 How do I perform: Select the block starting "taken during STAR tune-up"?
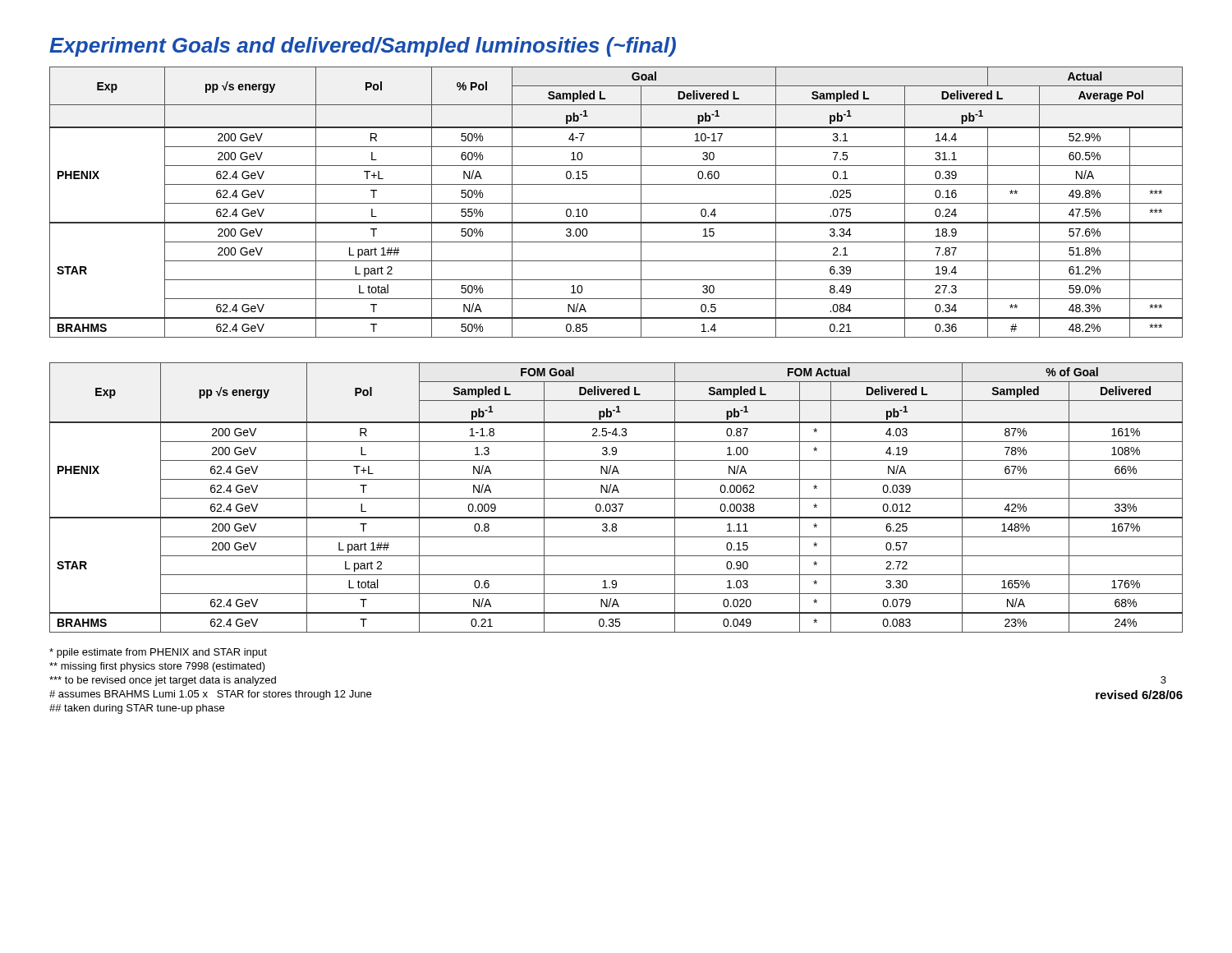pos(137,708)
